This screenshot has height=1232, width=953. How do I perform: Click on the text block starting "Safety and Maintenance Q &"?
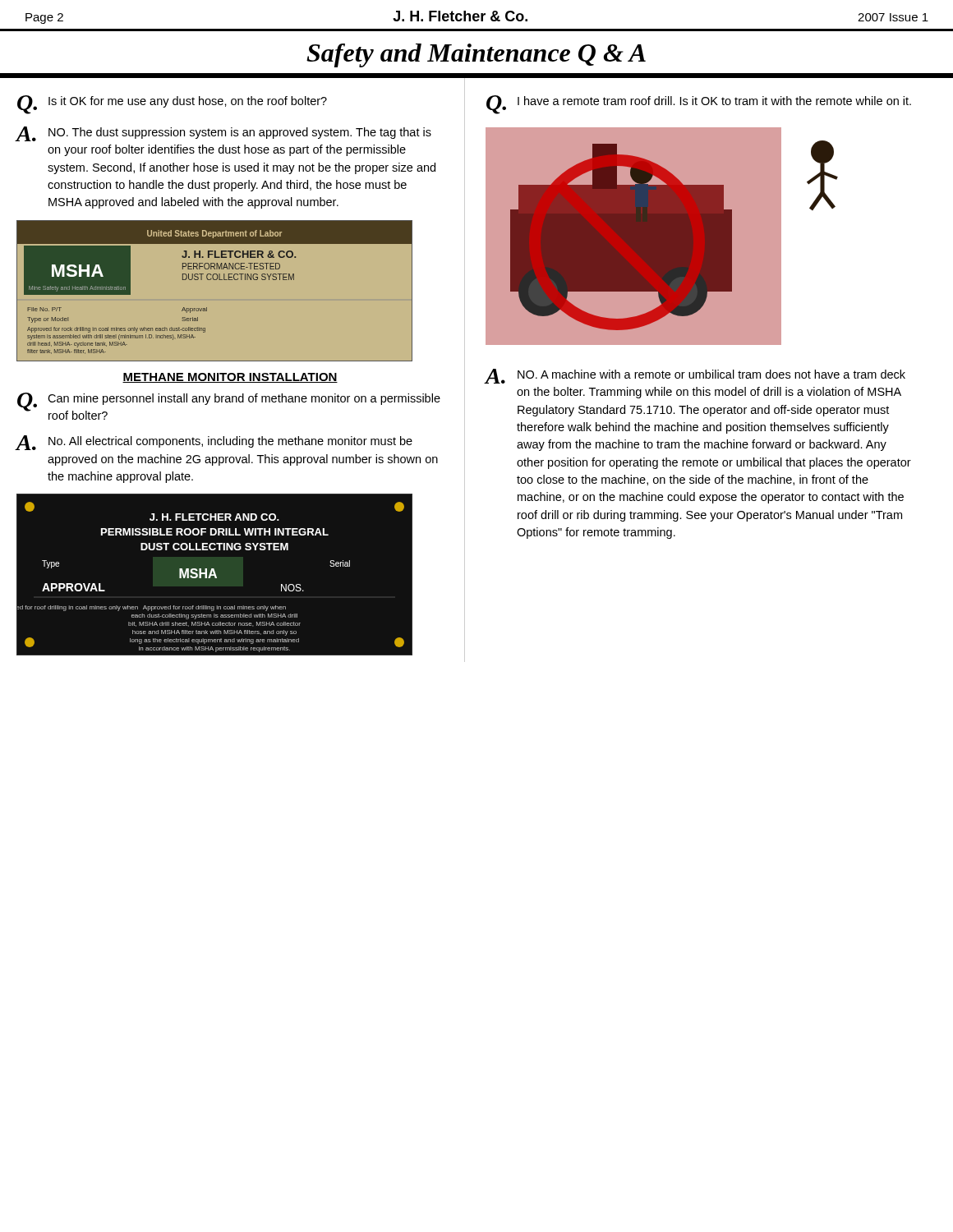pyautogui.click(x=476, y=53)
